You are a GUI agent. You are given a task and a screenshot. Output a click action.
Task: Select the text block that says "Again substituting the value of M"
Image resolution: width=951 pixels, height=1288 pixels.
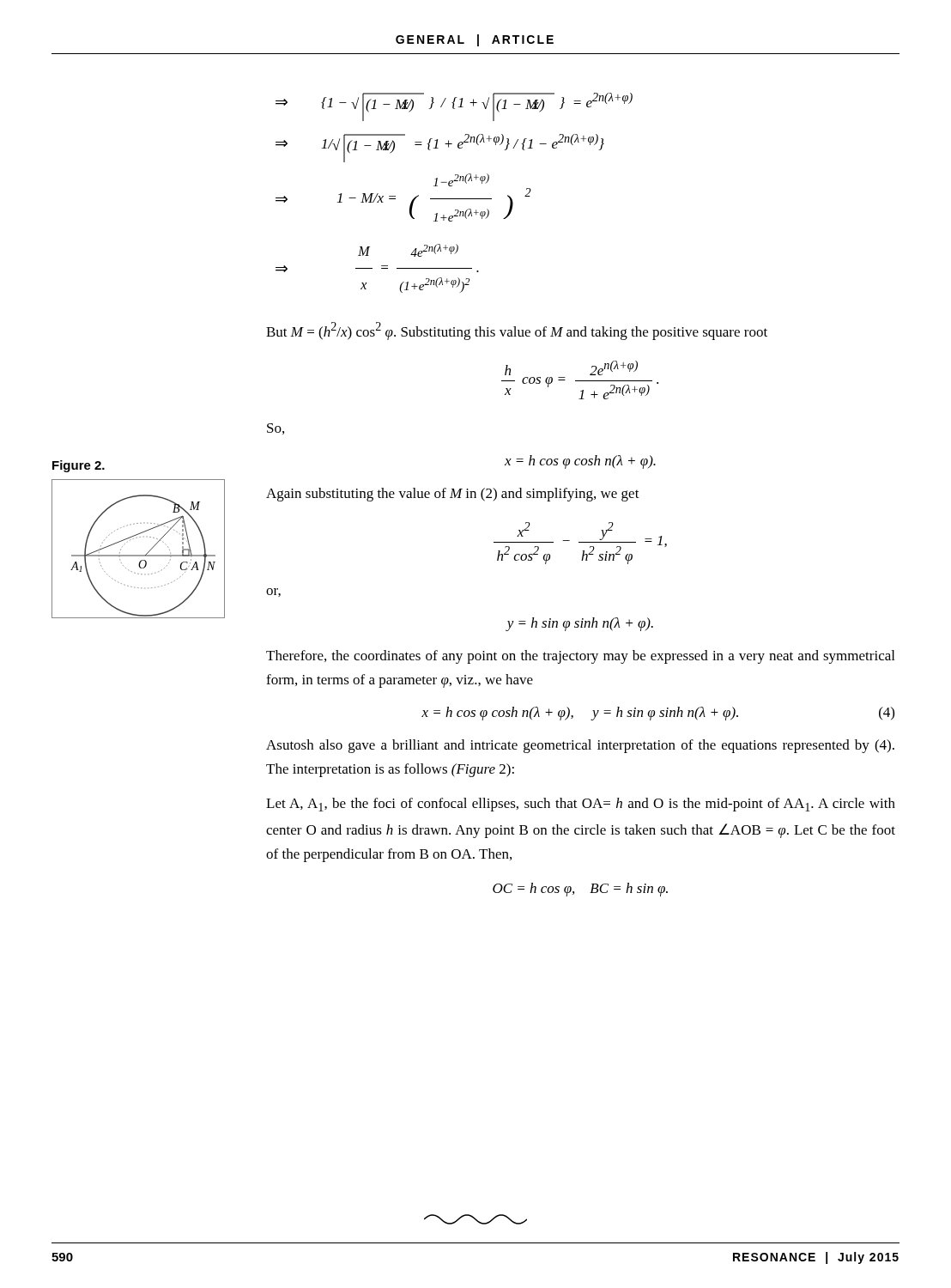(x=452, y=493)
